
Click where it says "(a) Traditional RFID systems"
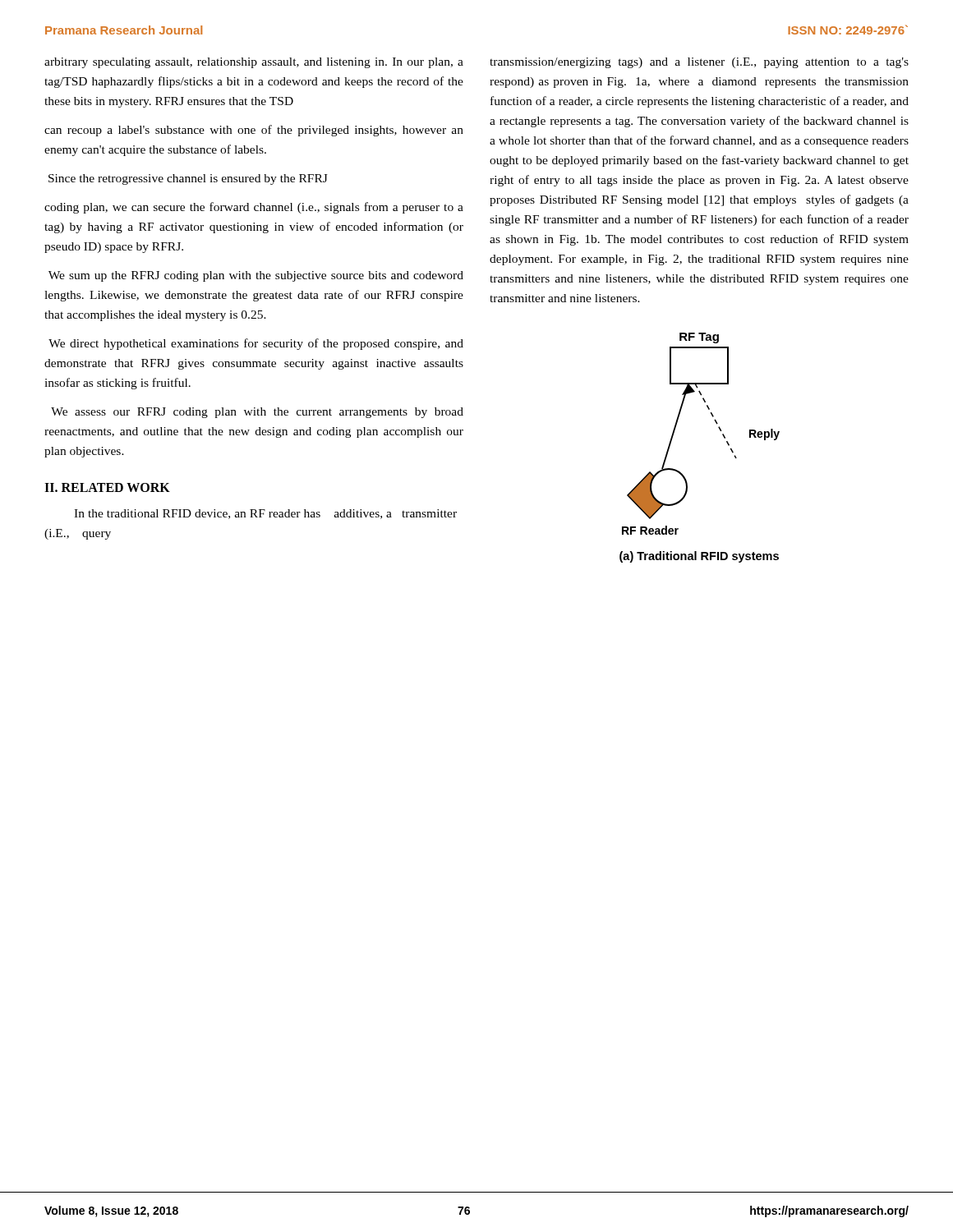(699, 556)
